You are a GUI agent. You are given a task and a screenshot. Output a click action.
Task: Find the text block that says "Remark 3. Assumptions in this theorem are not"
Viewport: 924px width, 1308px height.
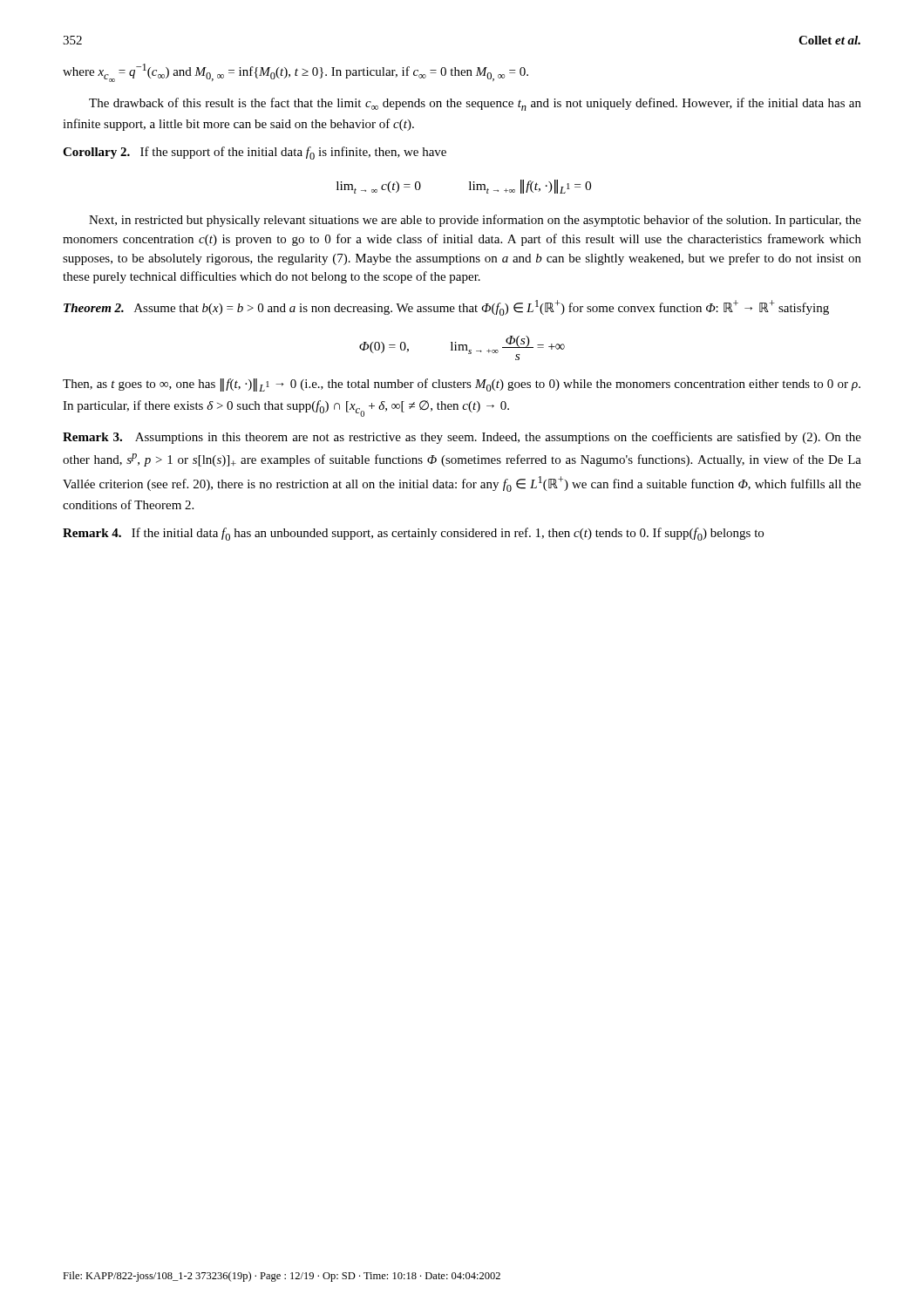pyautogui.click(x=462, y=472)
